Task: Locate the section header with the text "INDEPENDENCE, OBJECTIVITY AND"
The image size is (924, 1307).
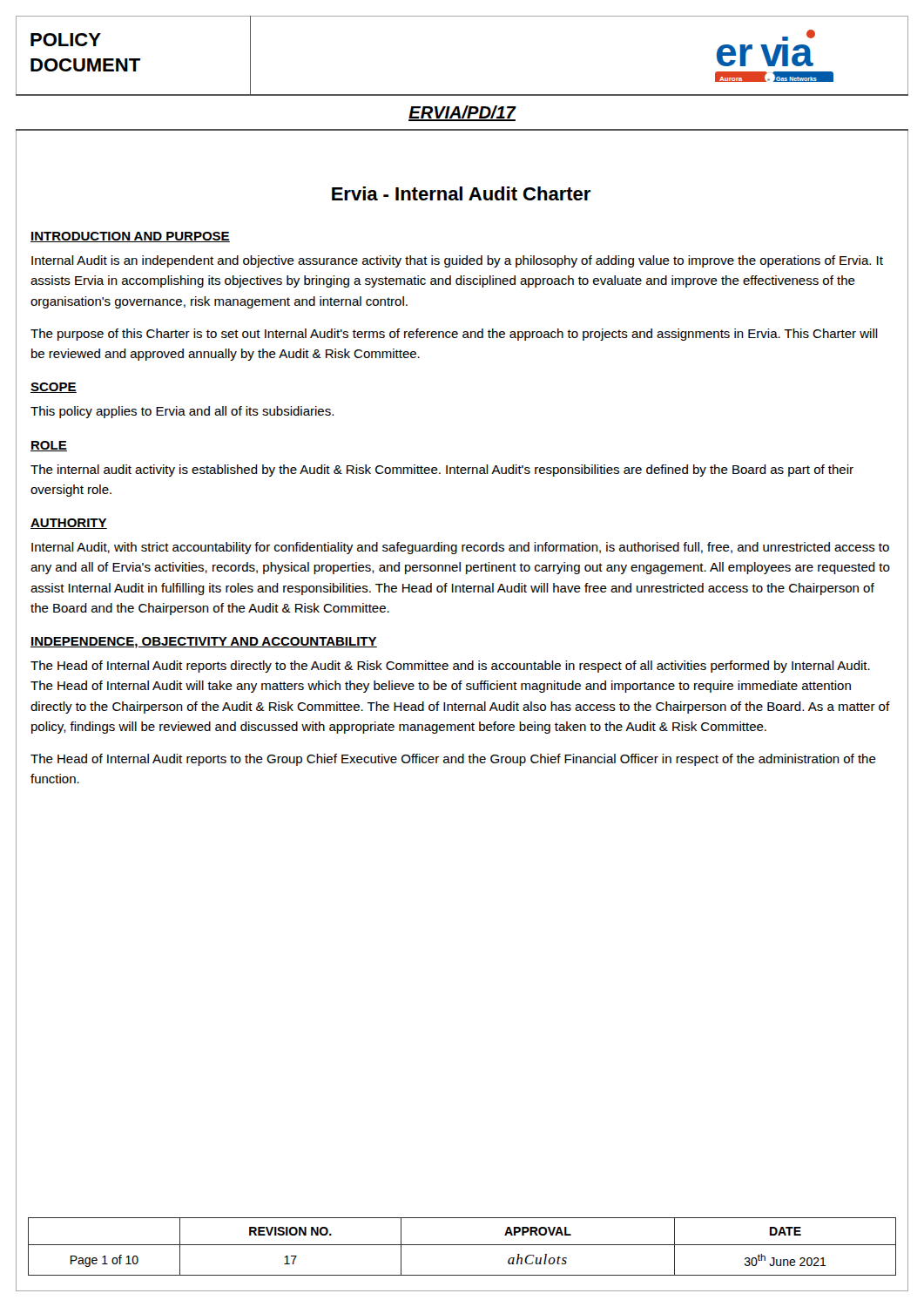Action: (204, 641)
